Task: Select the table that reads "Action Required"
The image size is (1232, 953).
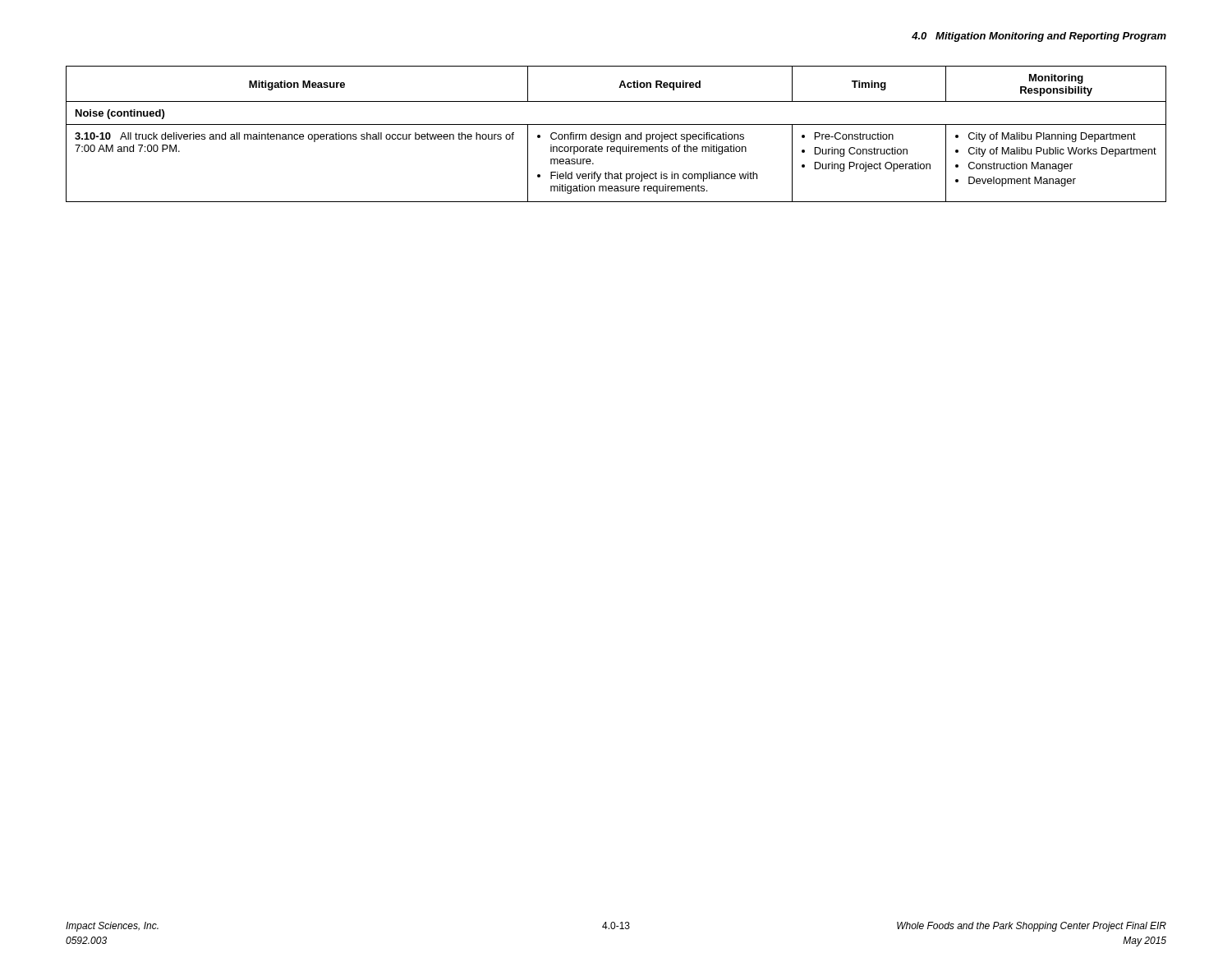Action: [x=616, y=134]
